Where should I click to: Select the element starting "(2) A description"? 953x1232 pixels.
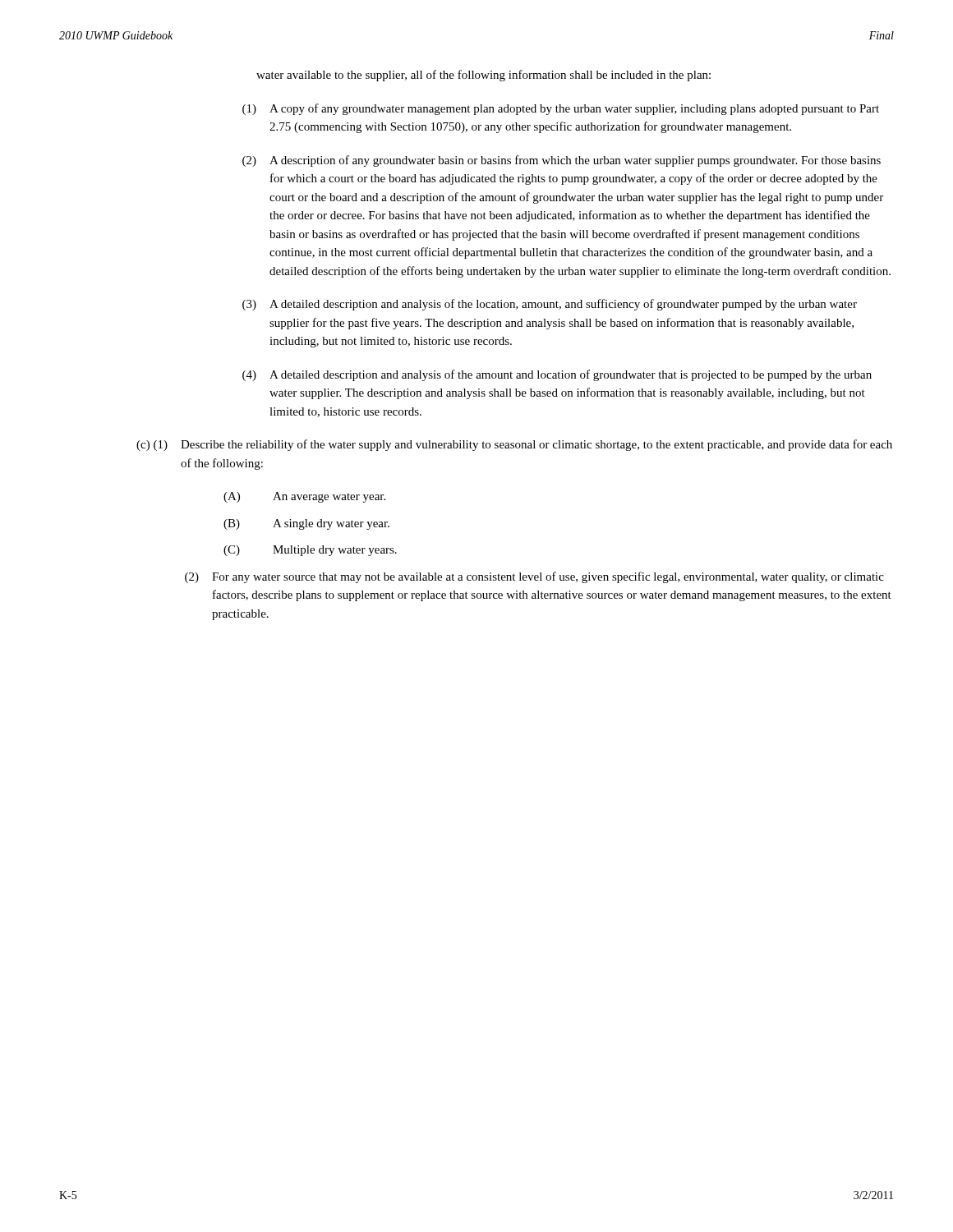(534, 215)
